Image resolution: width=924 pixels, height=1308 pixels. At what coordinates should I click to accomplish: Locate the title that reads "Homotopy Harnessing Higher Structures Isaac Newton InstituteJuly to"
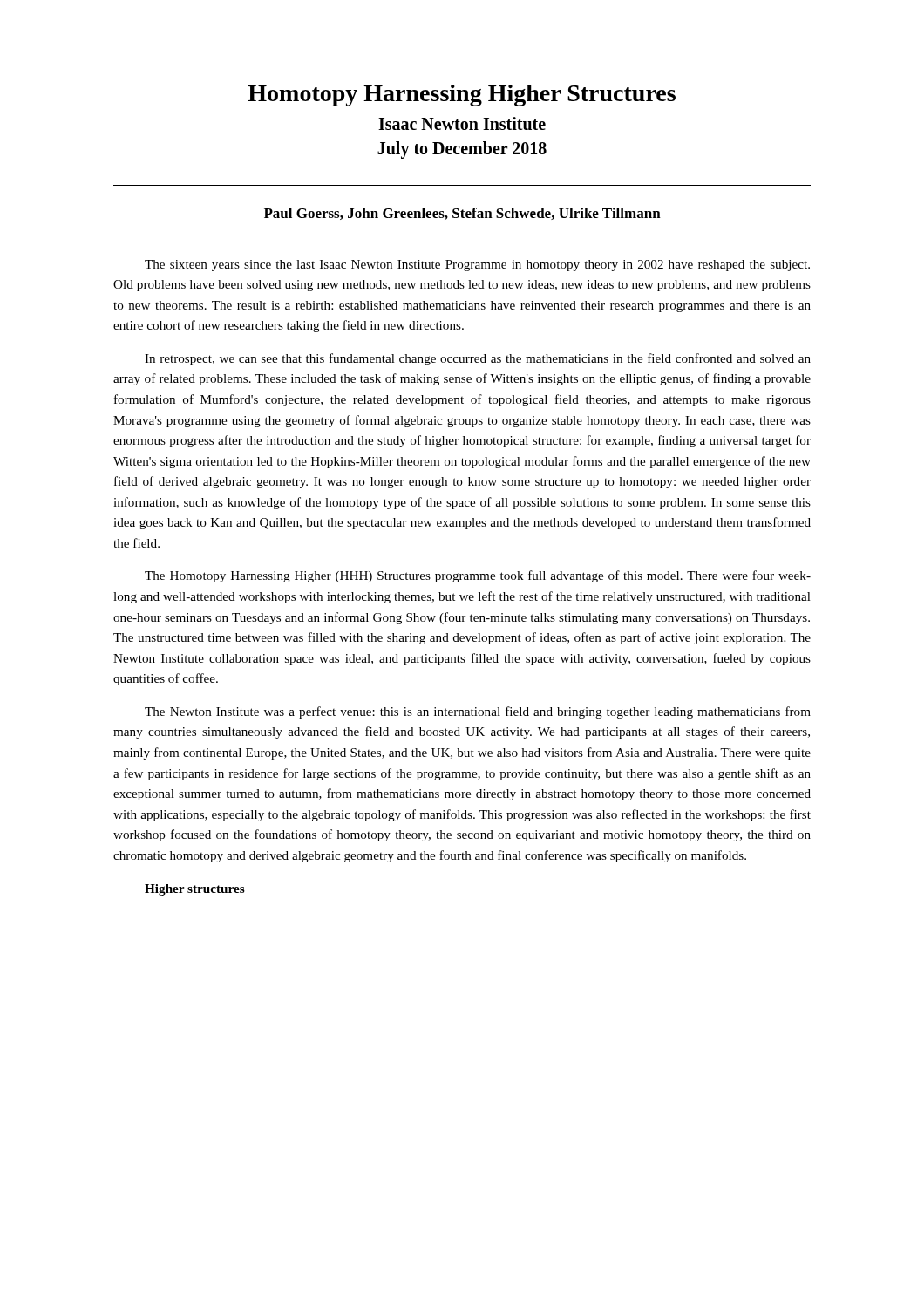coord(462,119)
